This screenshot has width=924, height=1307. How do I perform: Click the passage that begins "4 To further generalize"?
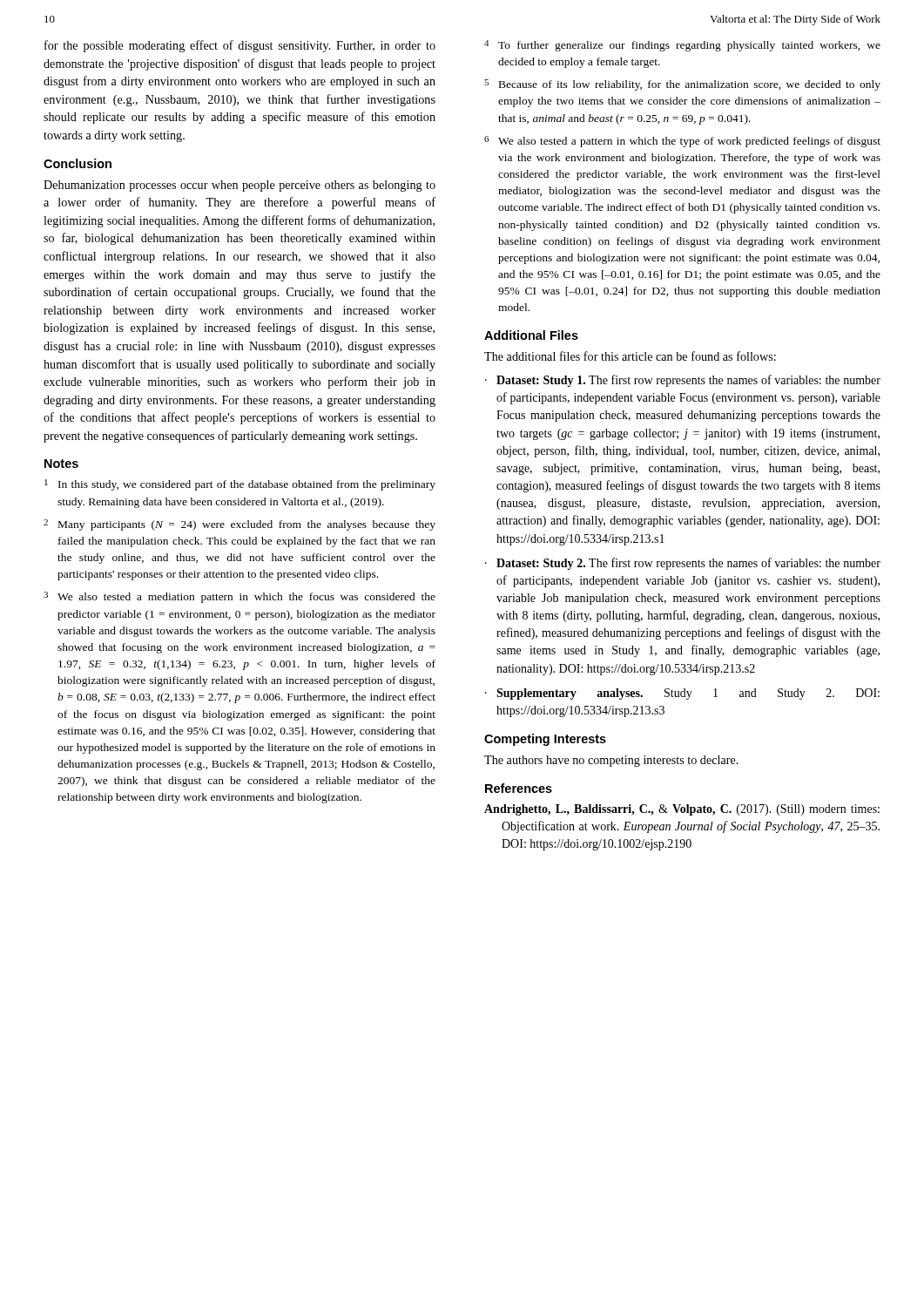(682, 52)
